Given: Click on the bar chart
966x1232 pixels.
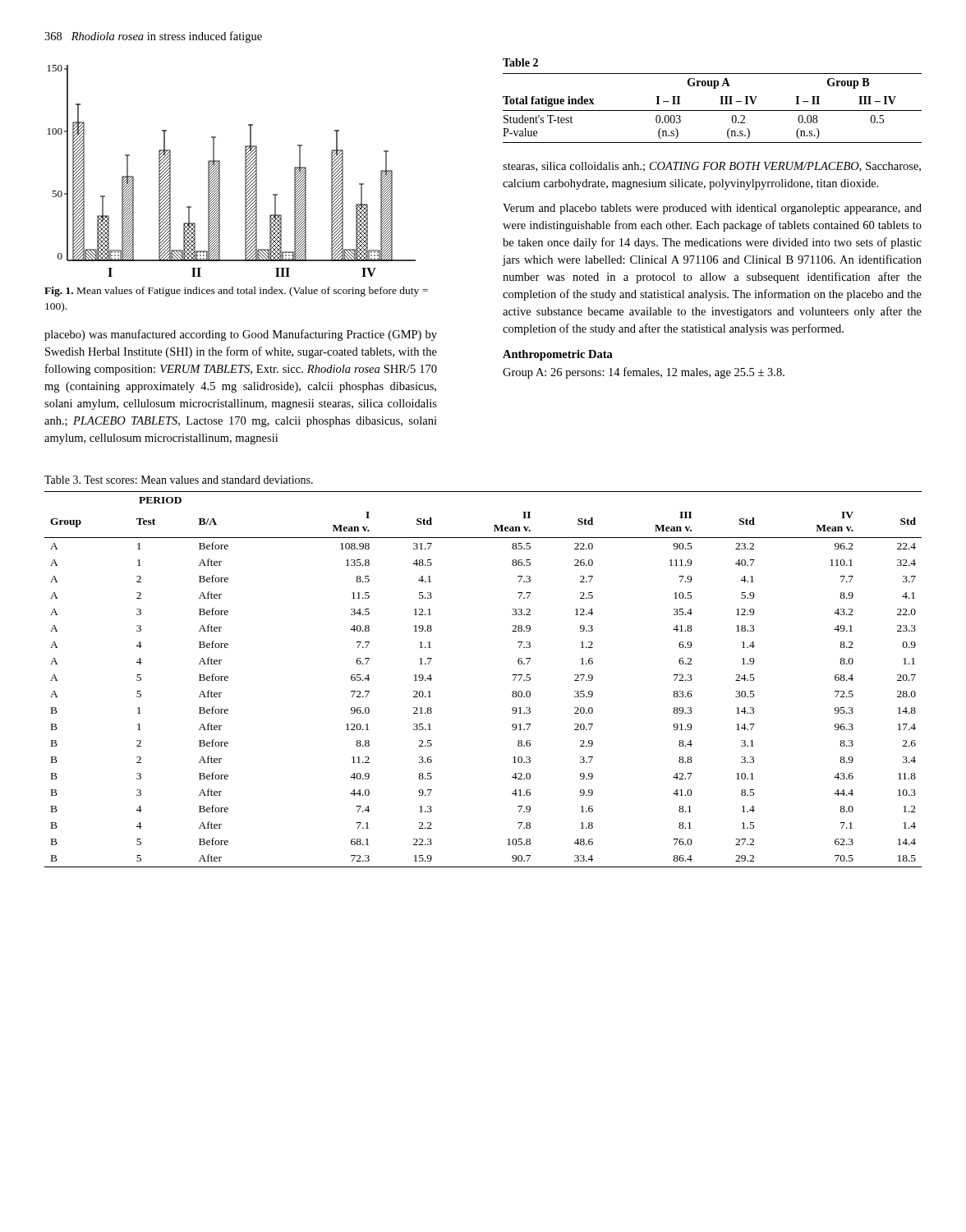Looking at the screenshot, I should pos(241,168).
